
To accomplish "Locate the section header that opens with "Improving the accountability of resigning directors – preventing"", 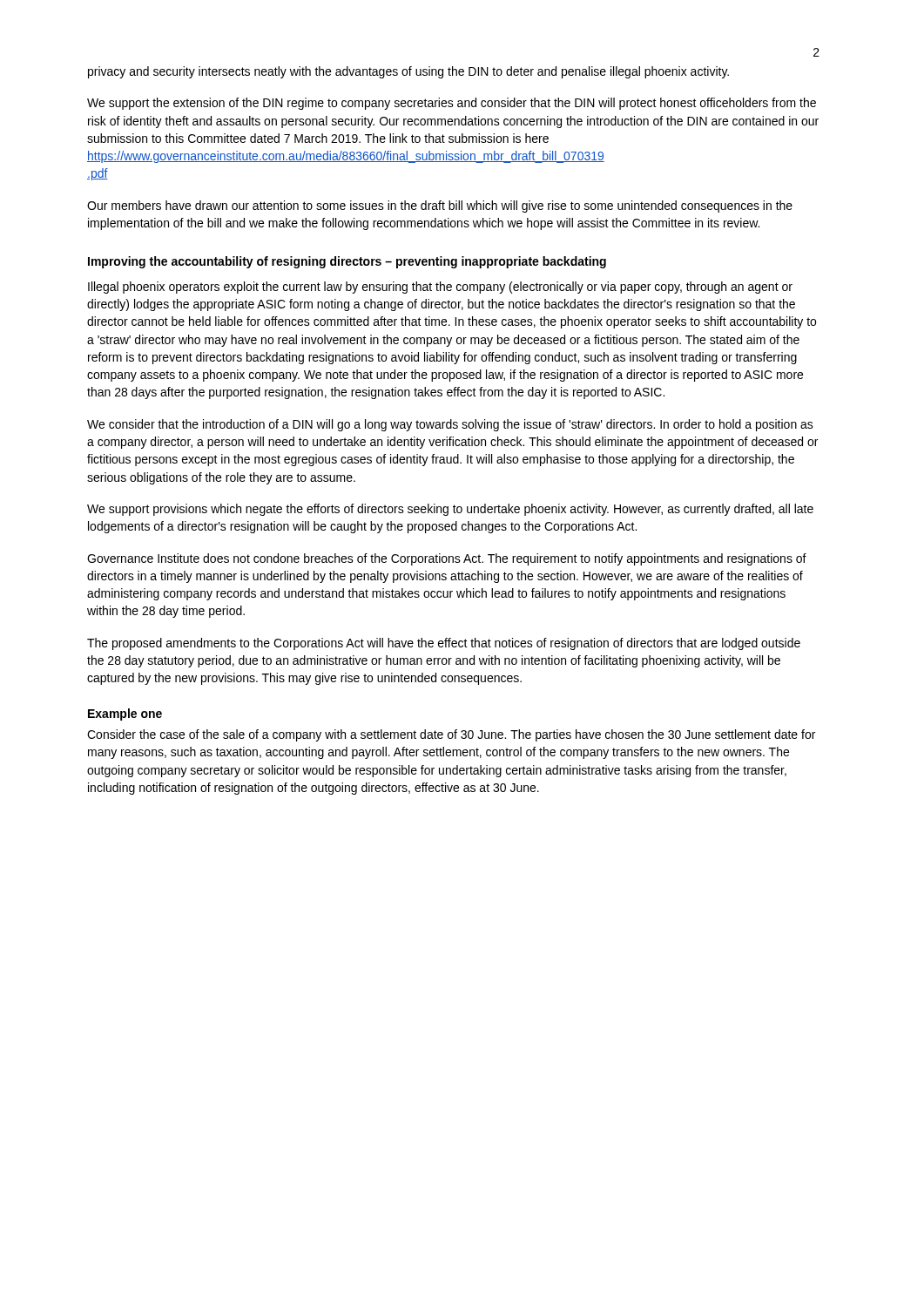I will tap(347, 262).
